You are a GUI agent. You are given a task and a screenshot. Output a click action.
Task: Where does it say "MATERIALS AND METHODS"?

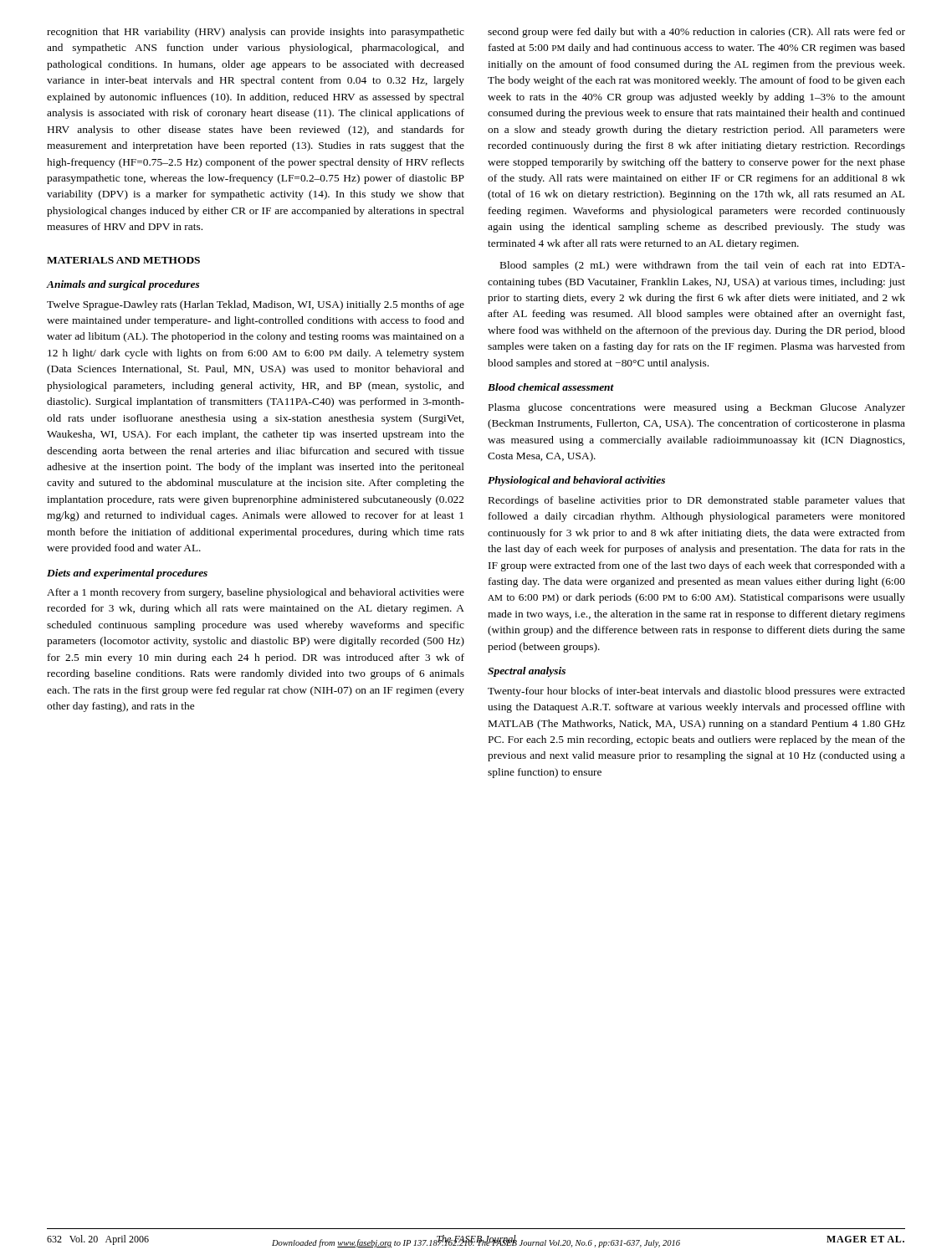click(x=124, y=260)
